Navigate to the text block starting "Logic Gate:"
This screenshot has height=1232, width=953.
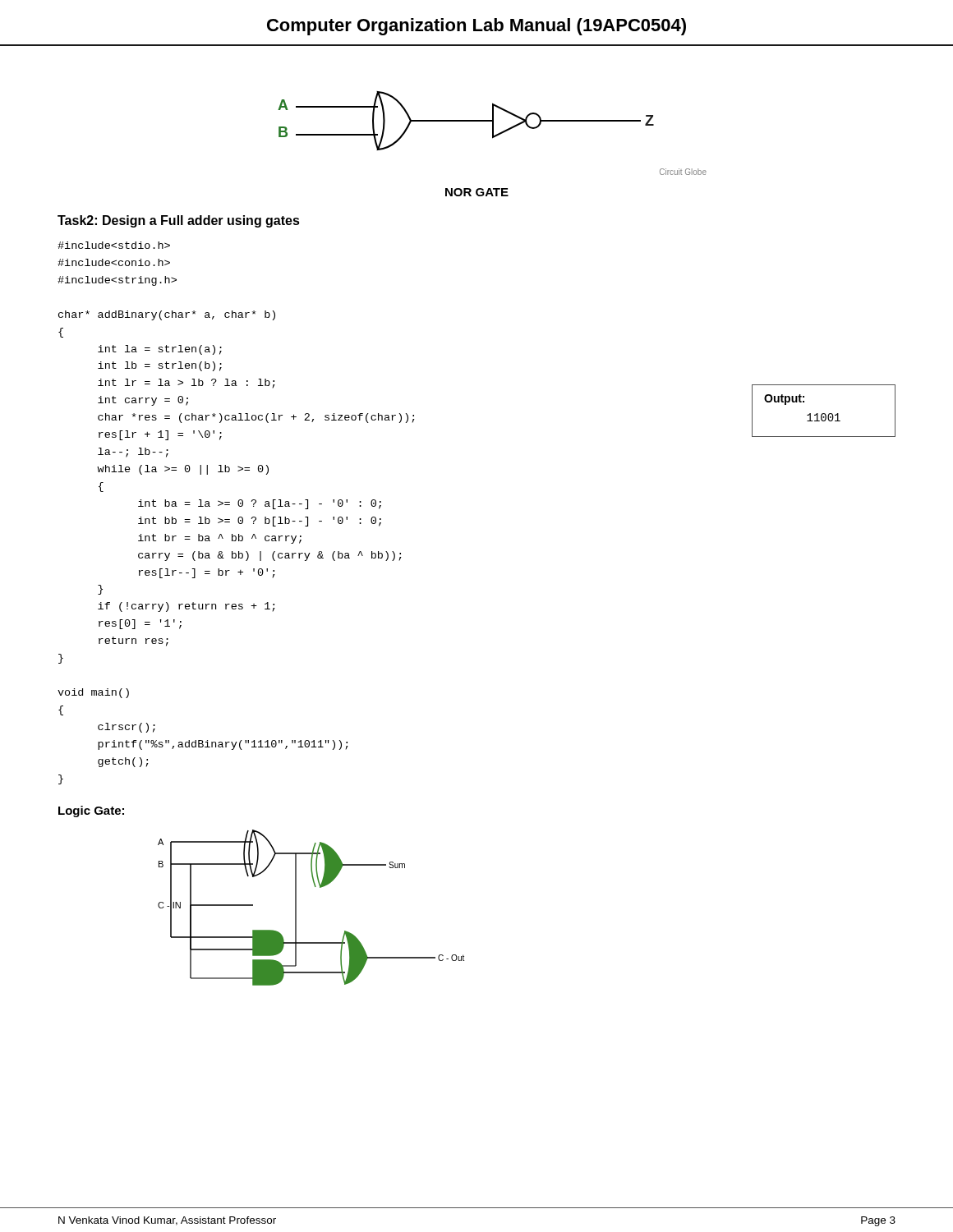(91, 810)
